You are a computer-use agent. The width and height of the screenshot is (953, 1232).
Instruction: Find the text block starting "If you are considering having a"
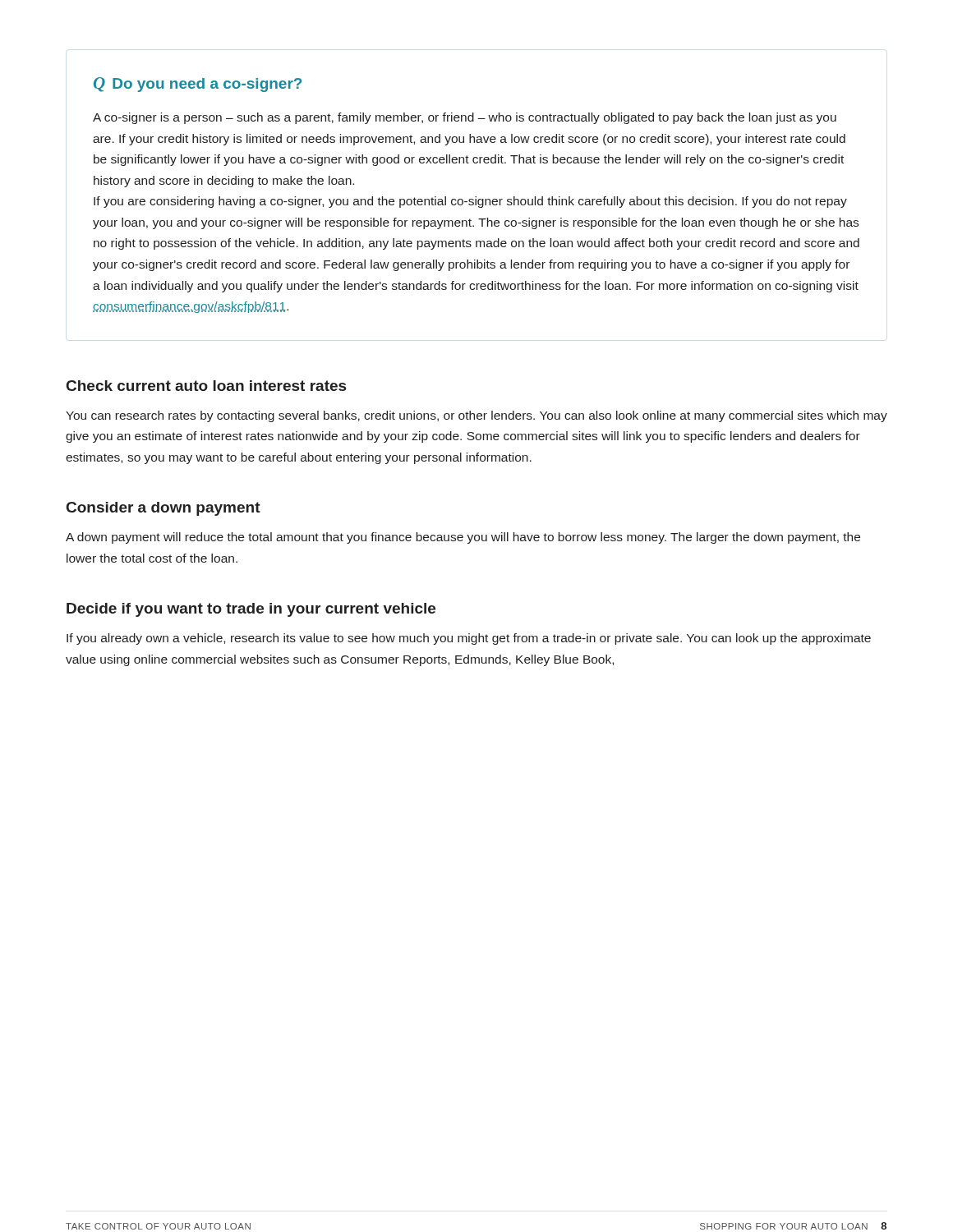[x=476, y=254]
